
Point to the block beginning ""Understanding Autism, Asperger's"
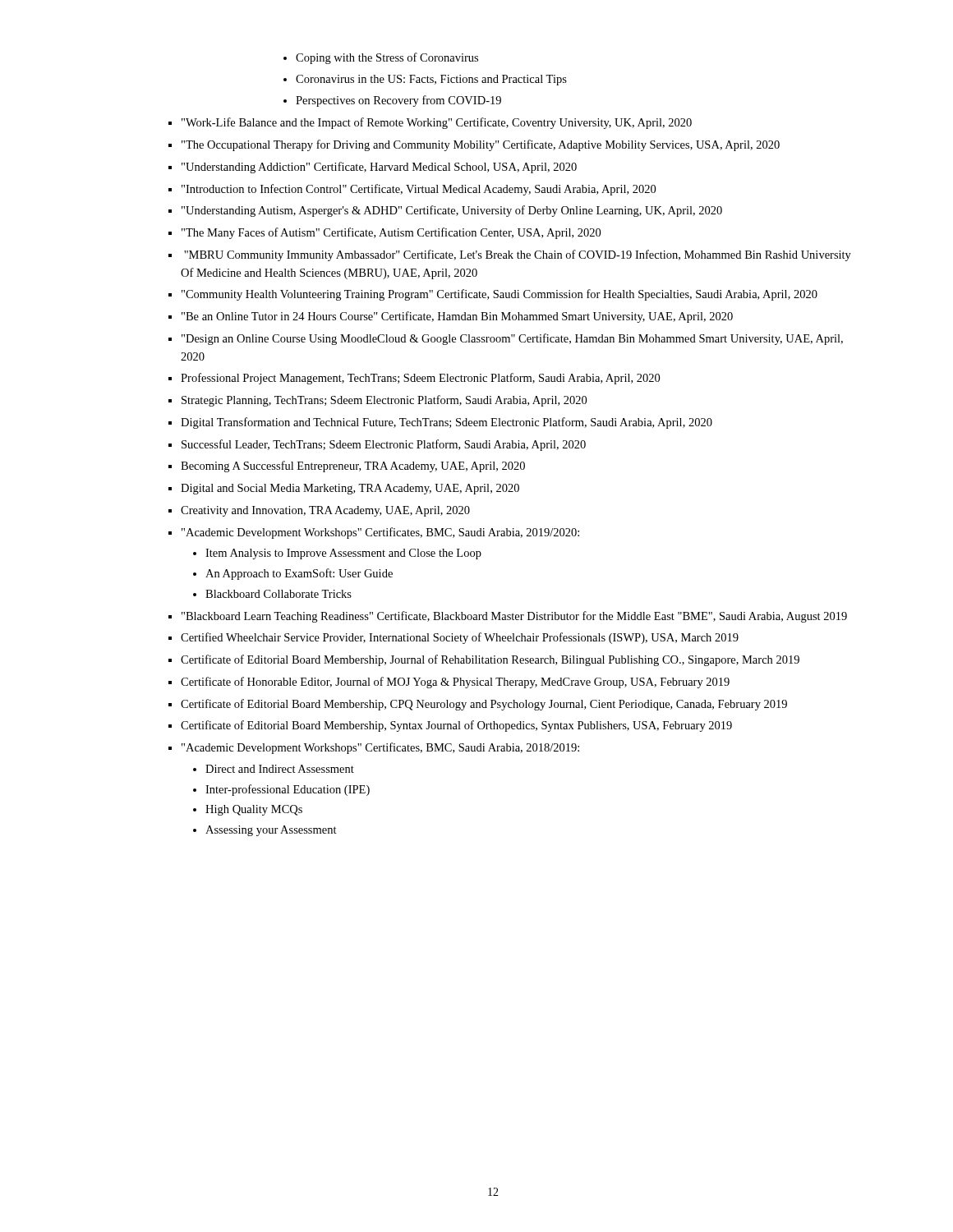[452, 210]
